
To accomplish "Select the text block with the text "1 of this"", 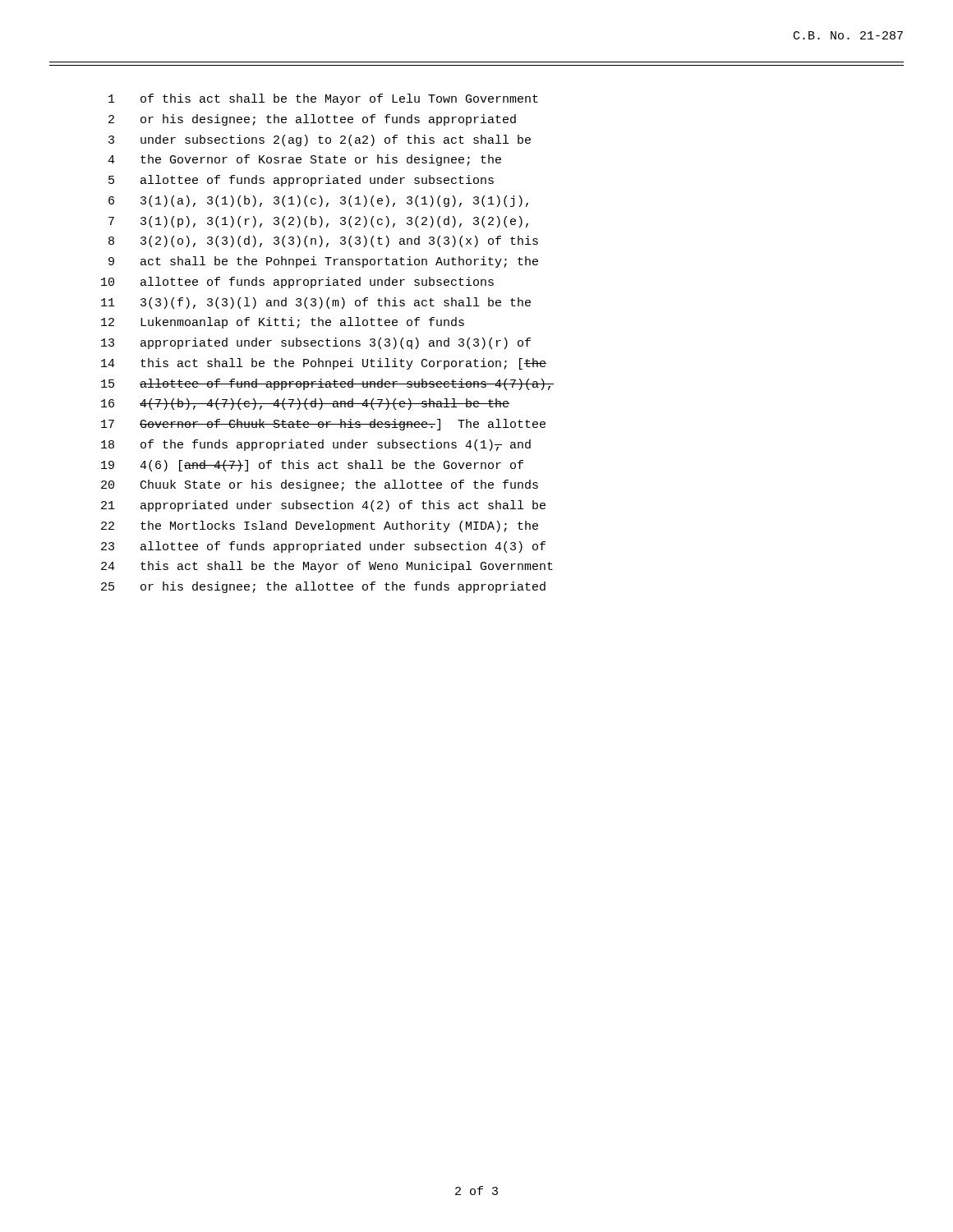I will tap(476, 344).
